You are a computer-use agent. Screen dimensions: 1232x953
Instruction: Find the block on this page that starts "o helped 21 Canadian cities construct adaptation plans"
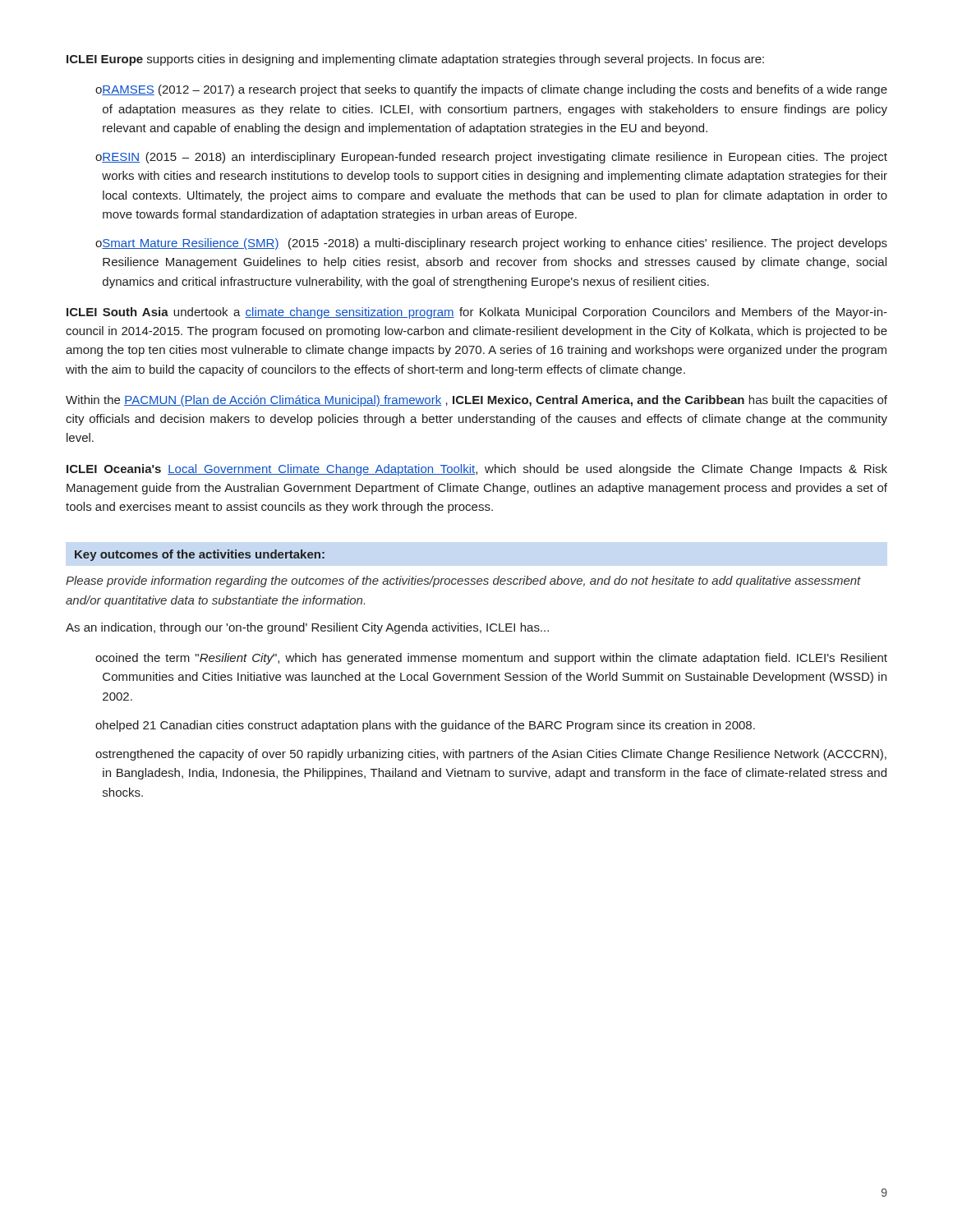click(476, 725)
